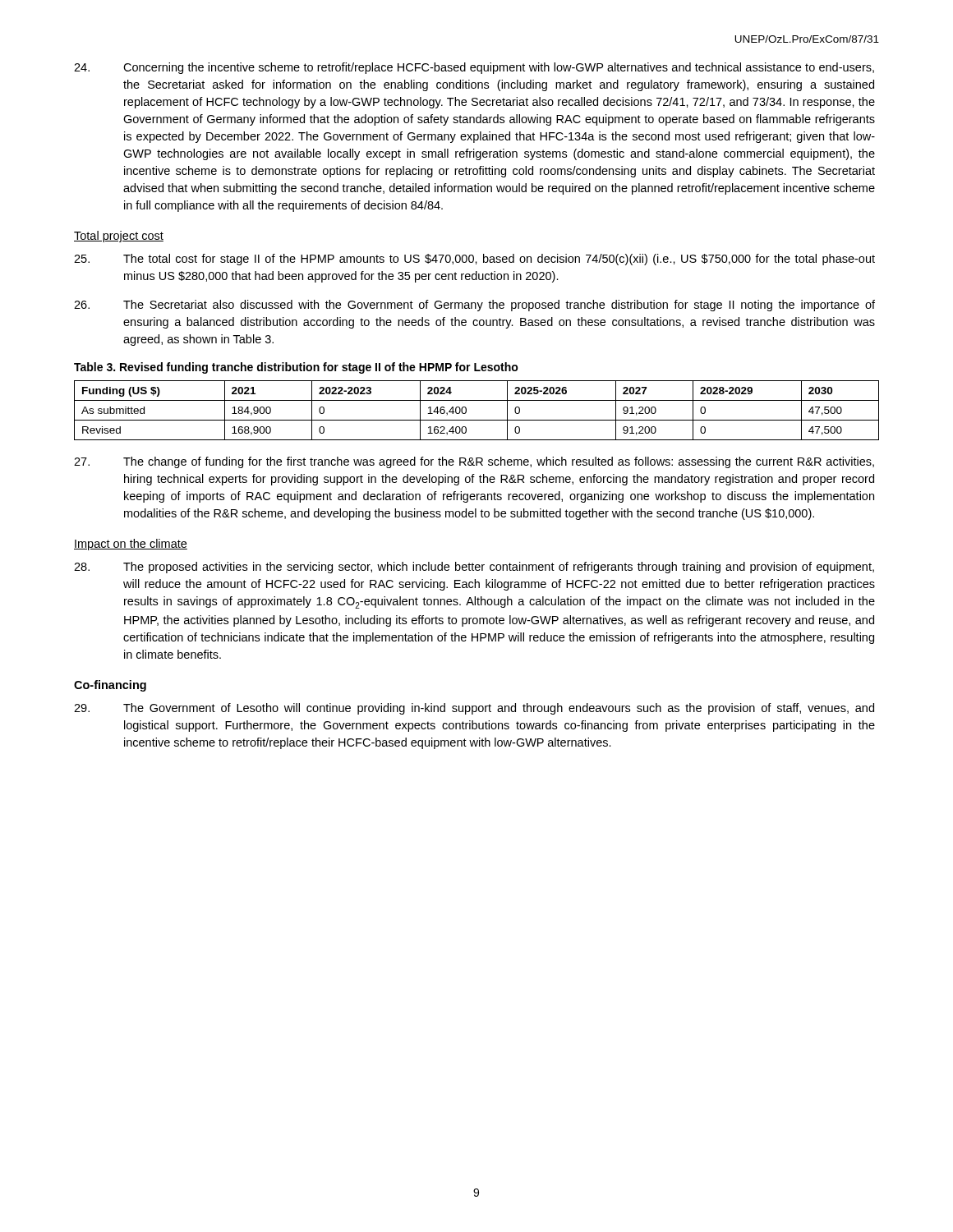Find the text starting "The Government of"
This screenshot has width=953, height=1232.
(474, 726)
